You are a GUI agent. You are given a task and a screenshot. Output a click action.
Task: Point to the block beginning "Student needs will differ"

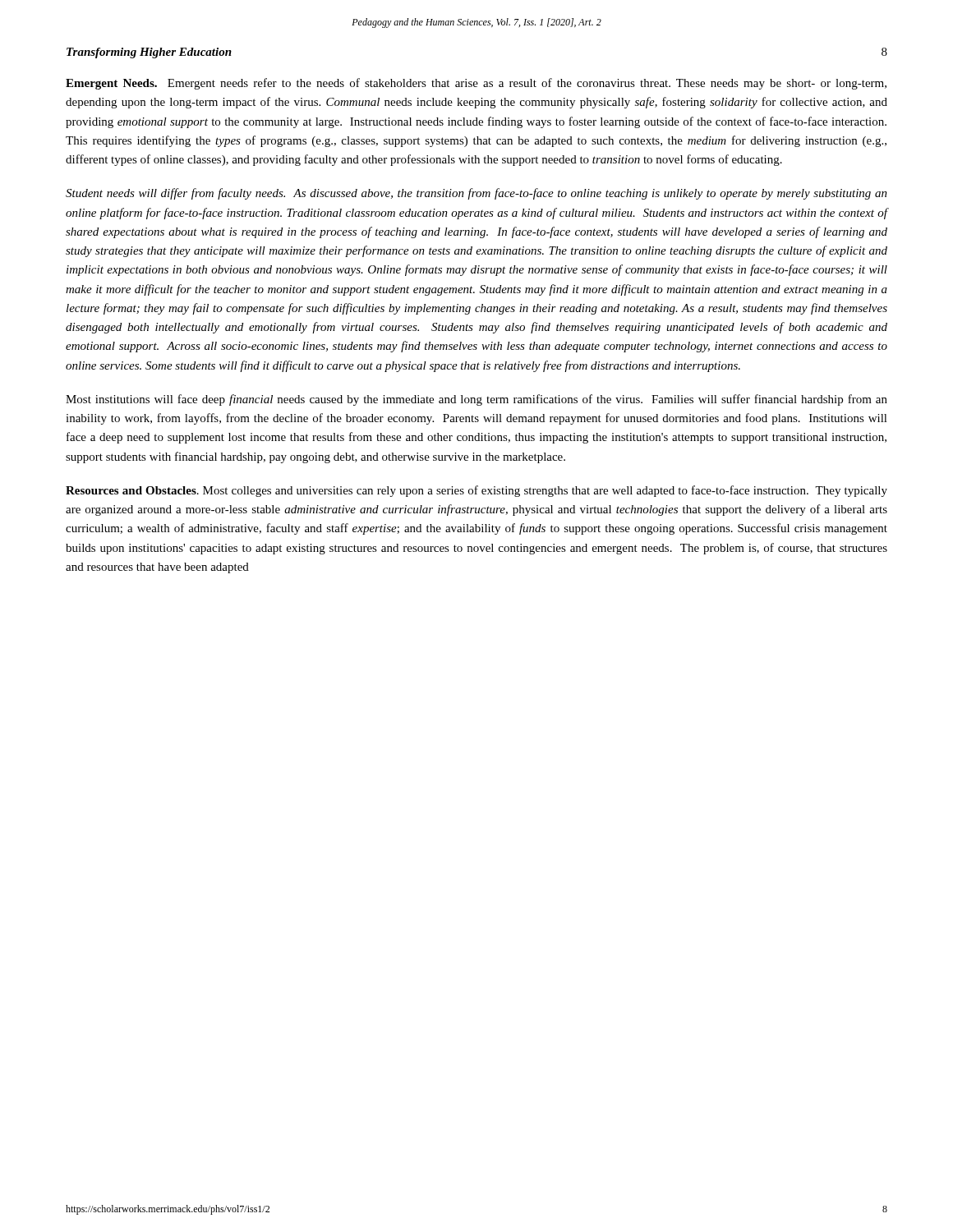coord(476,279)
